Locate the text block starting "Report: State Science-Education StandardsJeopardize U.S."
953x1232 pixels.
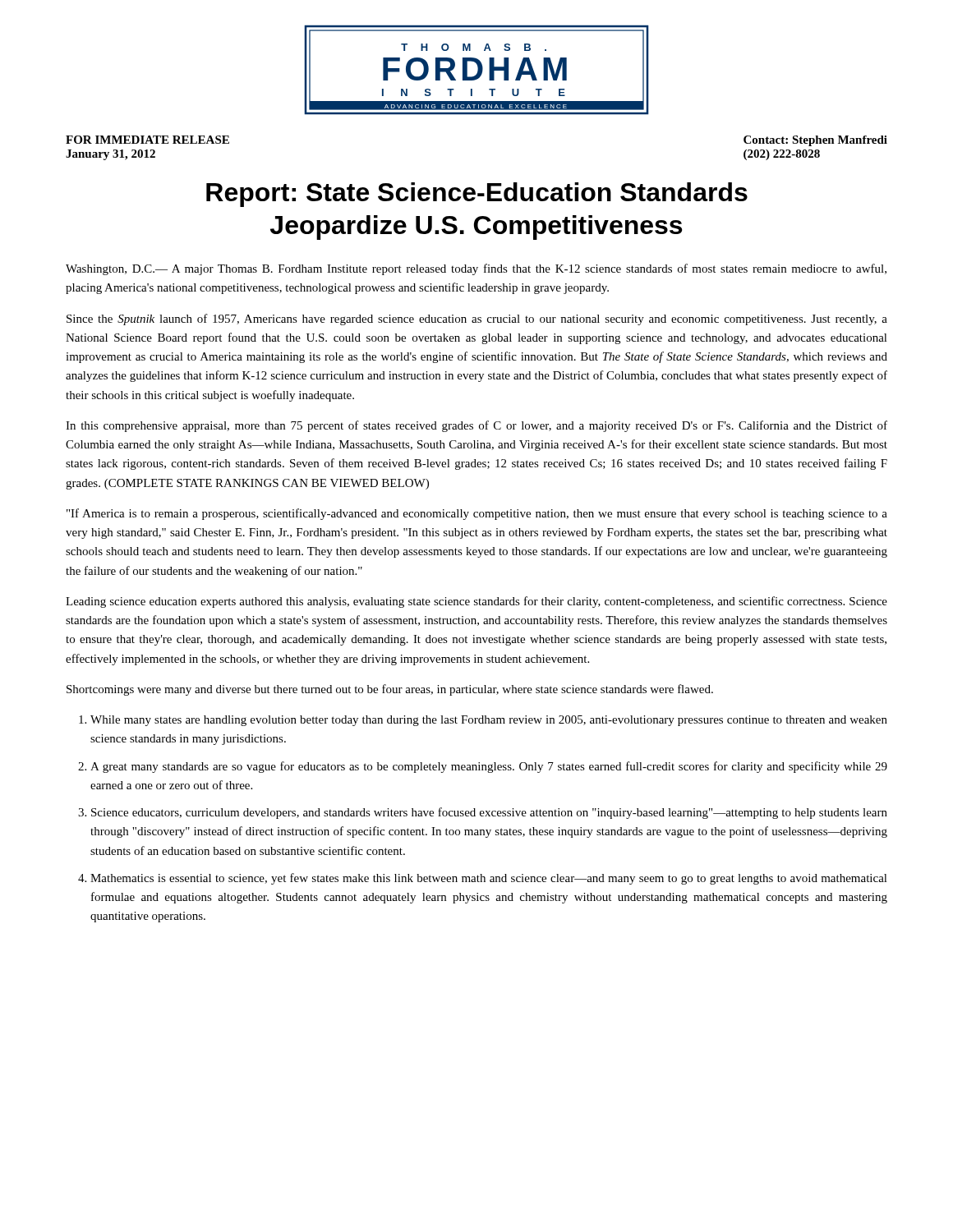click(476, 209)
